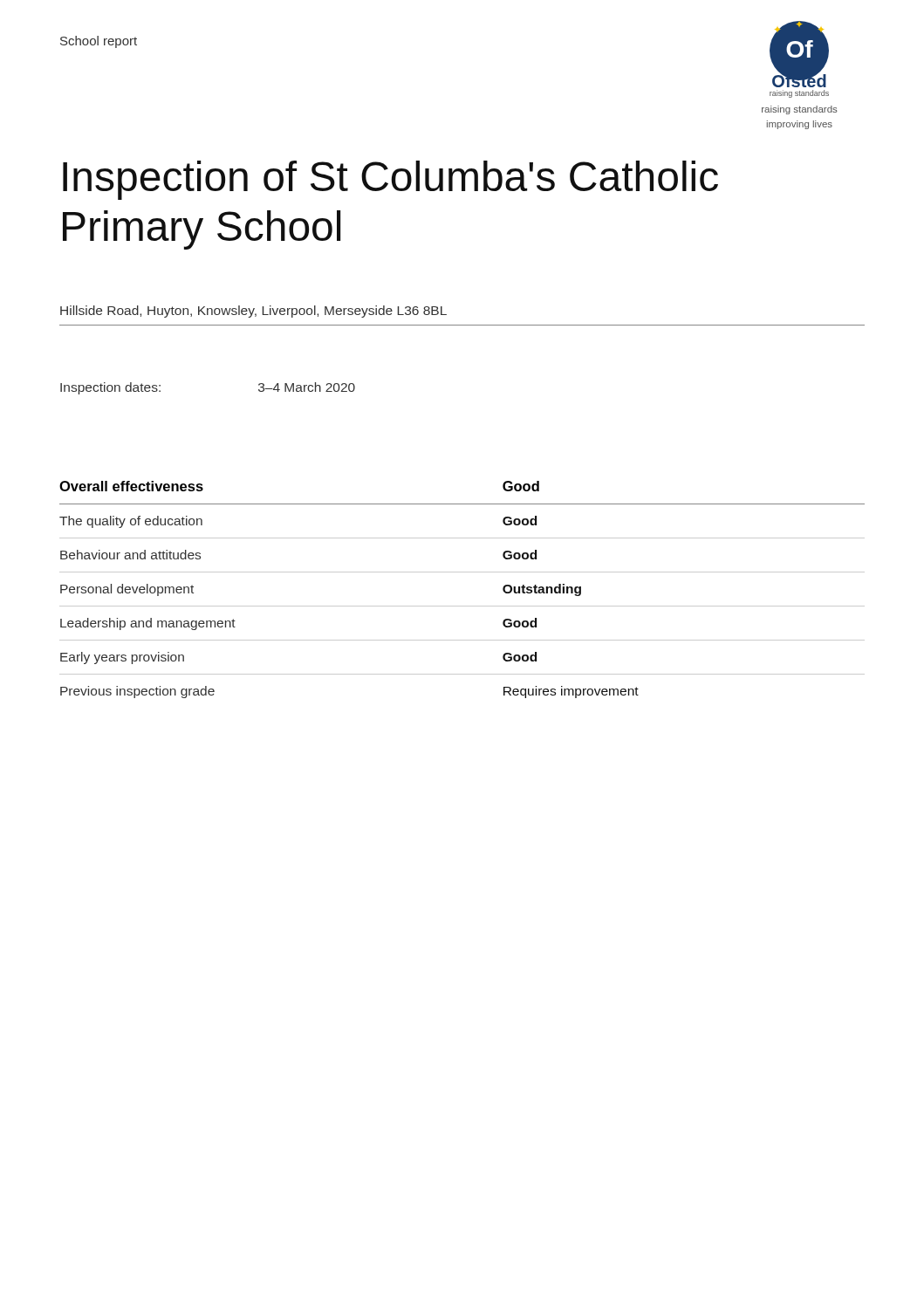This screenshot has width=924, height=1309.
Task: Locate the logo
Action: coord(799,76)
